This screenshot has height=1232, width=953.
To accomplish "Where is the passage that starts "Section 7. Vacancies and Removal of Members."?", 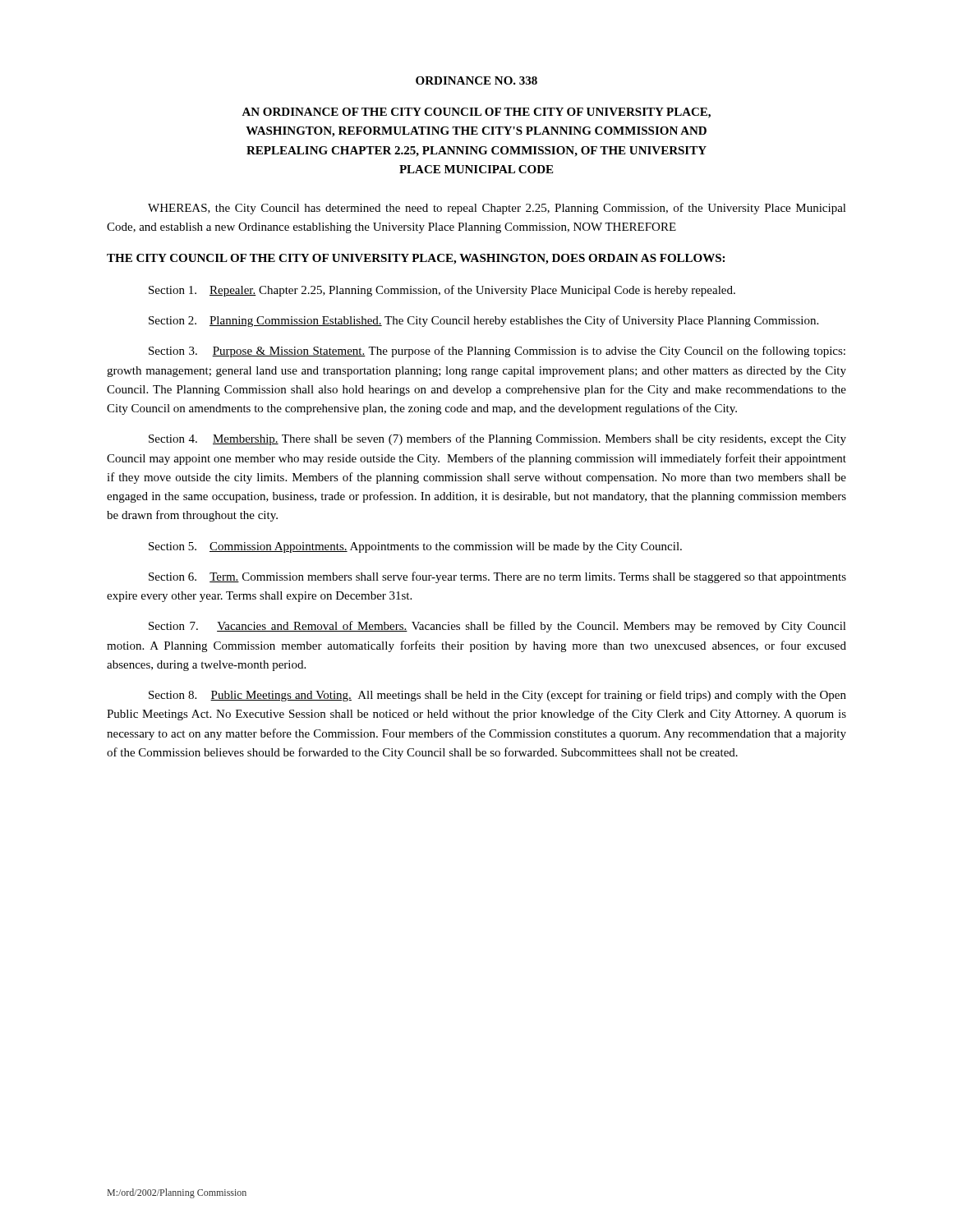I will (476, 645).
